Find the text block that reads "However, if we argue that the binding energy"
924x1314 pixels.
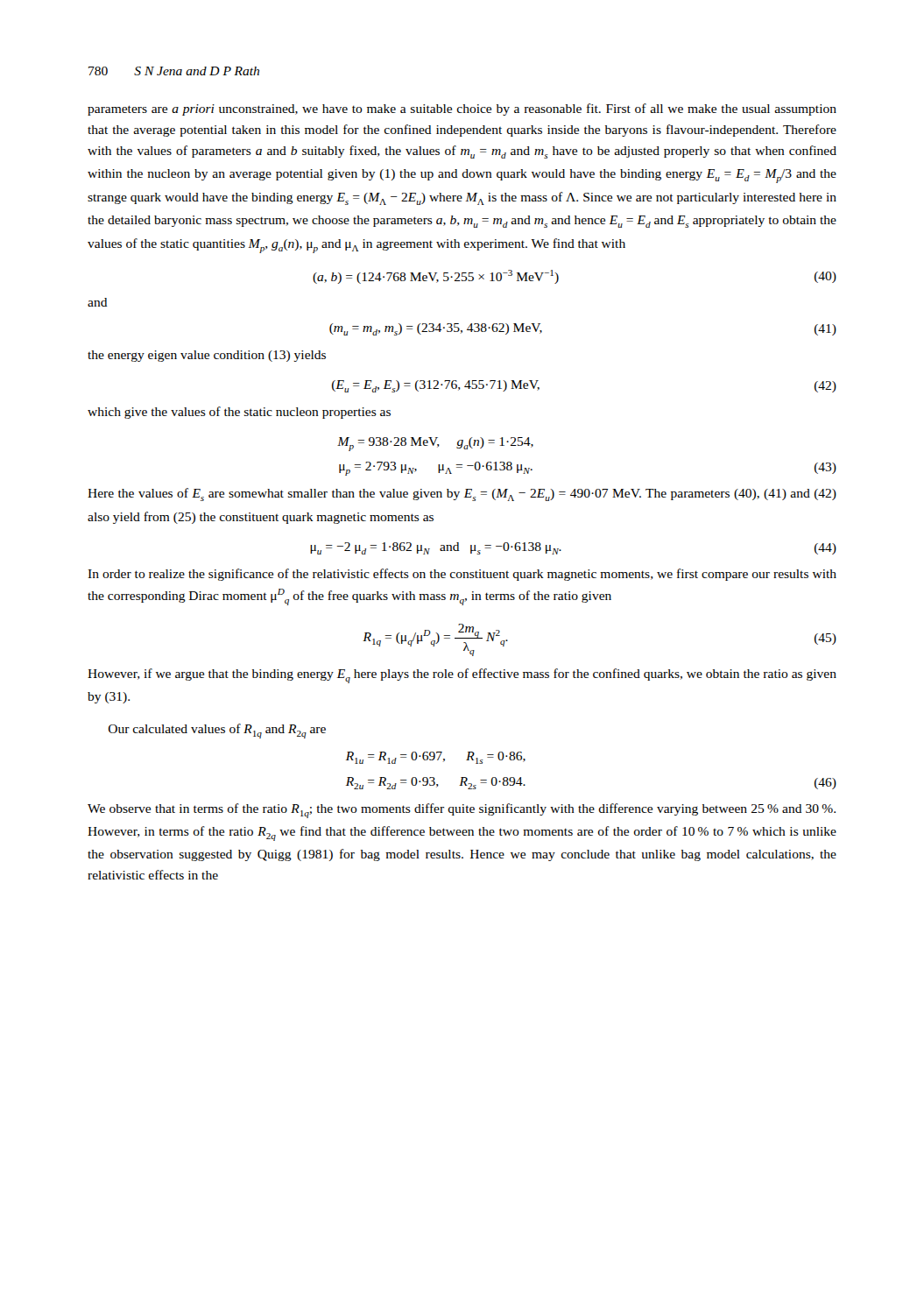click(462, 676)
